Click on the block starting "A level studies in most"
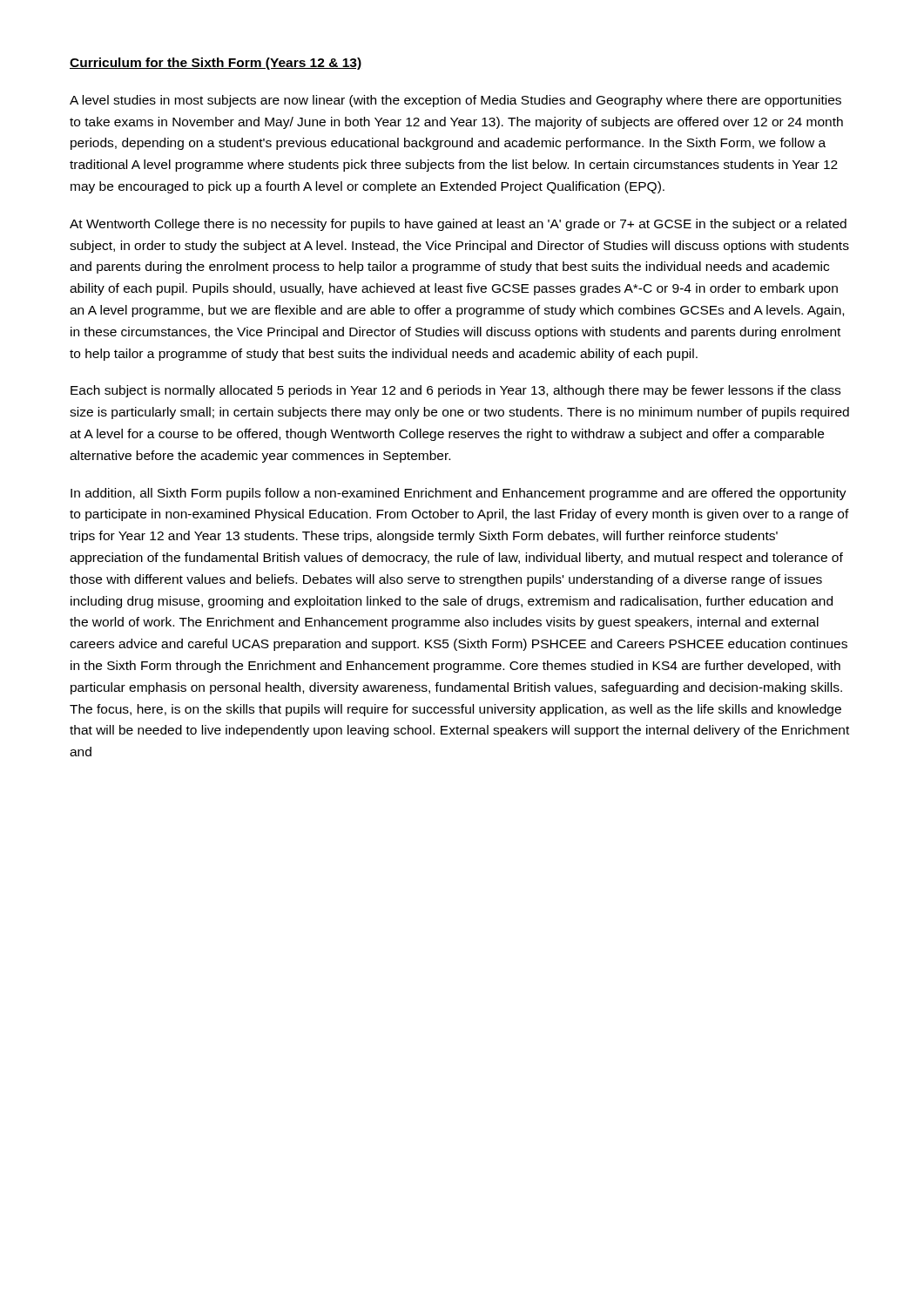 click(x=457, y=143)
